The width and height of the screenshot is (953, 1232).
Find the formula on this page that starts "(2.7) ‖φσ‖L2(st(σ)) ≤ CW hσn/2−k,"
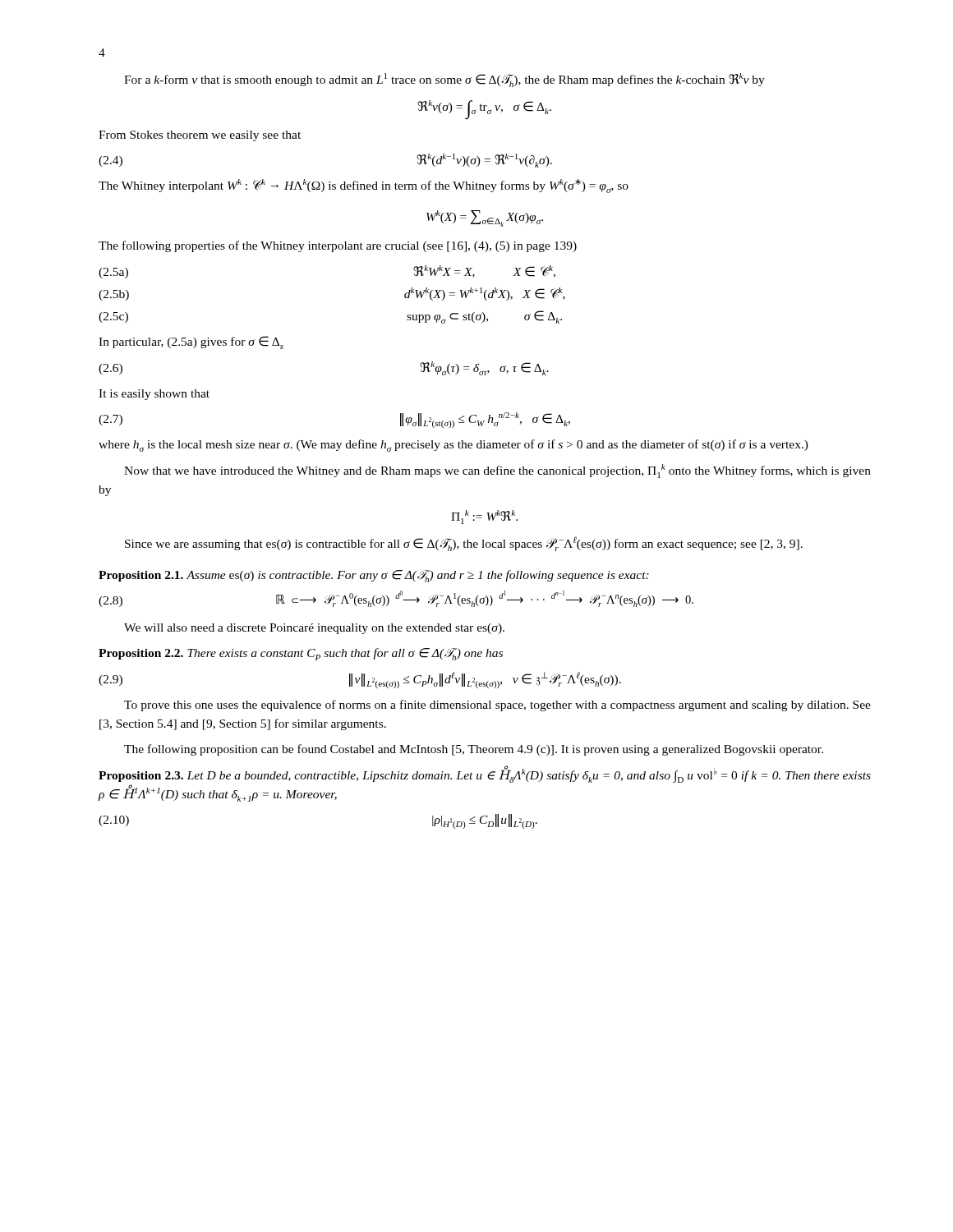tap(485, 419)
